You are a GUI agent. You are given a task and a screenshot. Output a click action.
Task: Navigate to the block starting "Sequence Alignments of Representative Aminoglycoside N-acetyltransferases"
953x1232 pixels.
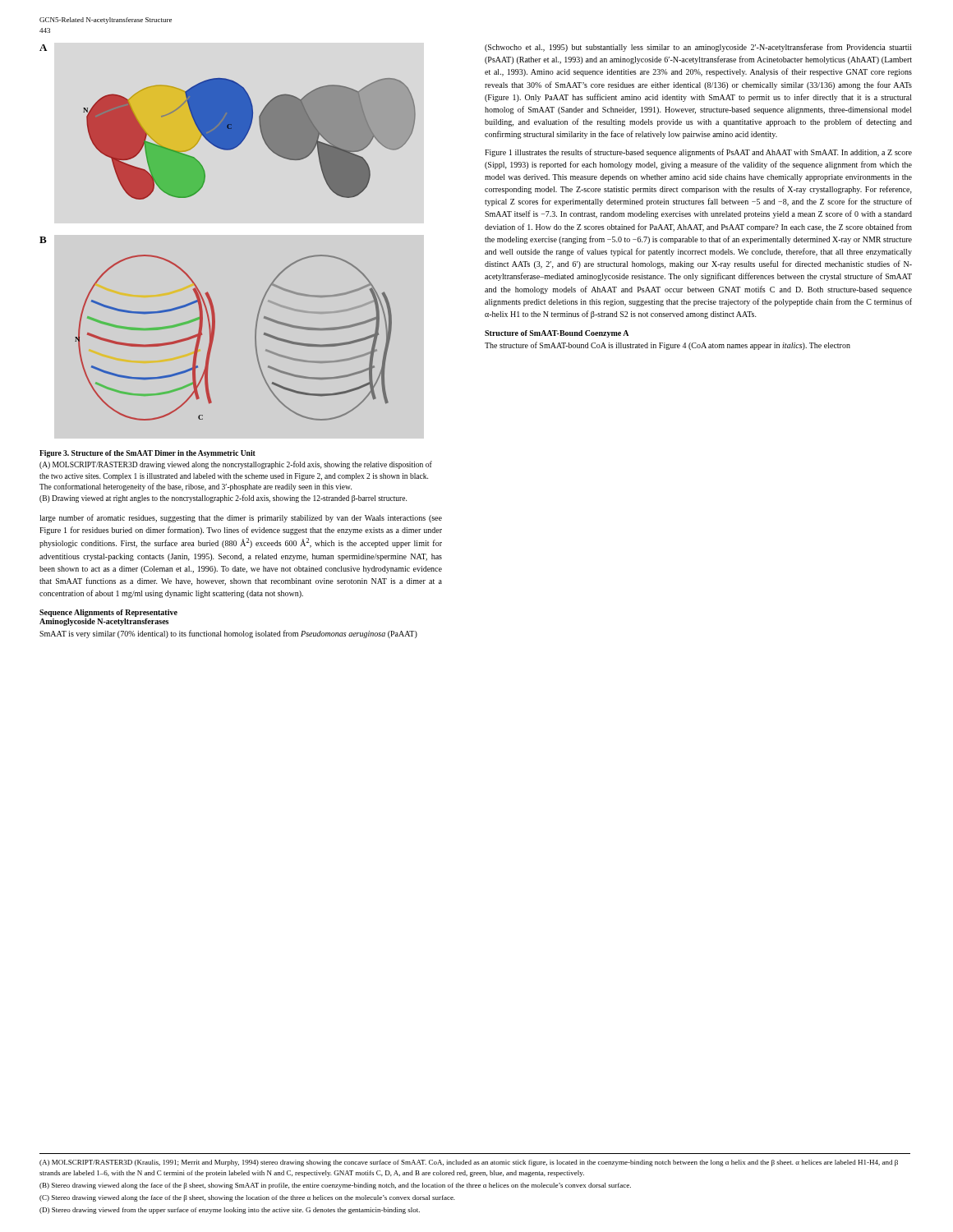108,617
